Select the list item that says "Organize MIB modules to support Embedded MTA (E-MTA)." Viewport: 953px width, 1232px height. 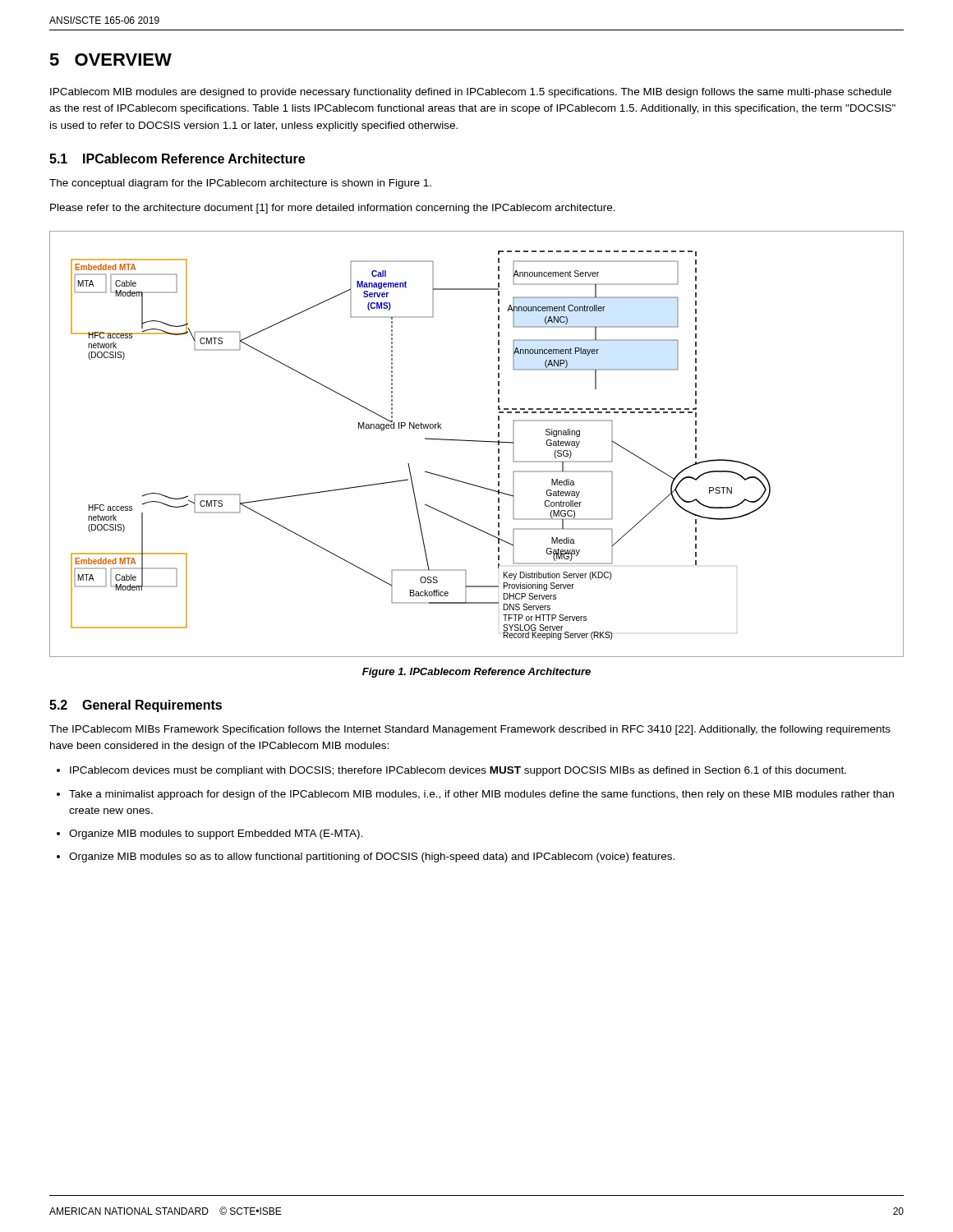(x=216, y=833)
